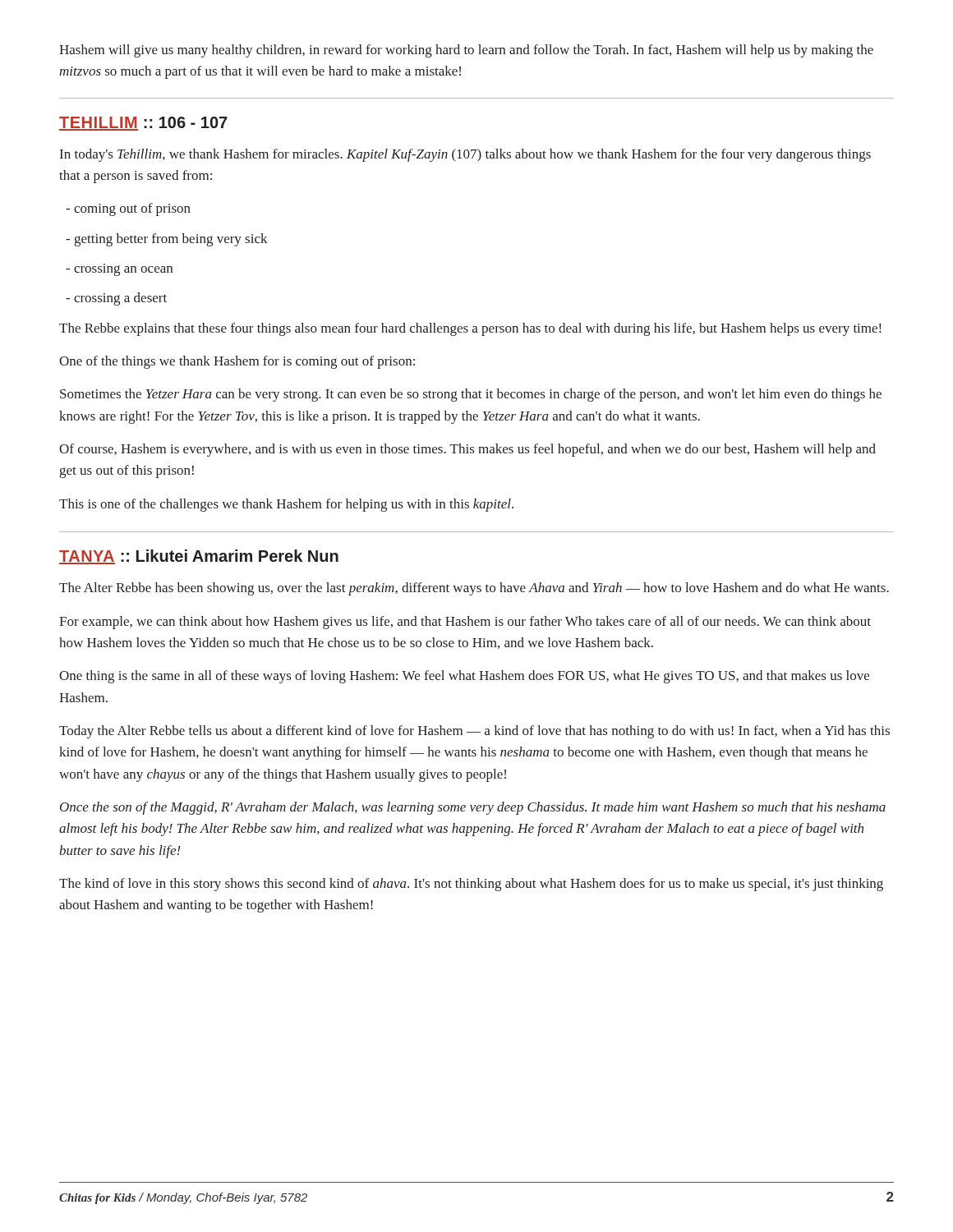Find the block on this page that starts "Once the son of the Maggid, R'"
953x1232 pixels.
point(472,829)
